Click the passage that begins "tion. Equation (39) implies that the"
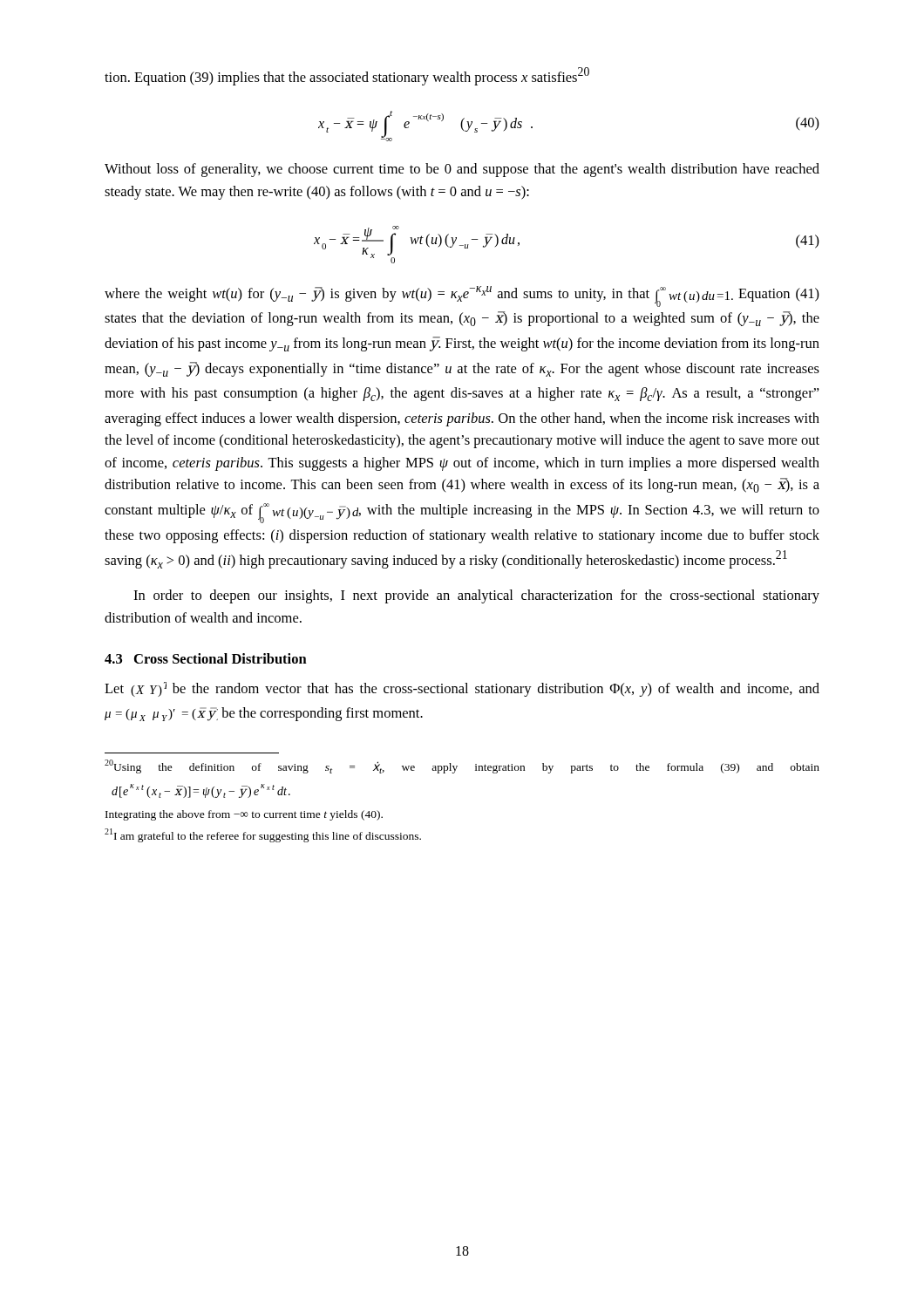924x1308 pixels. (x=462, y=75)
